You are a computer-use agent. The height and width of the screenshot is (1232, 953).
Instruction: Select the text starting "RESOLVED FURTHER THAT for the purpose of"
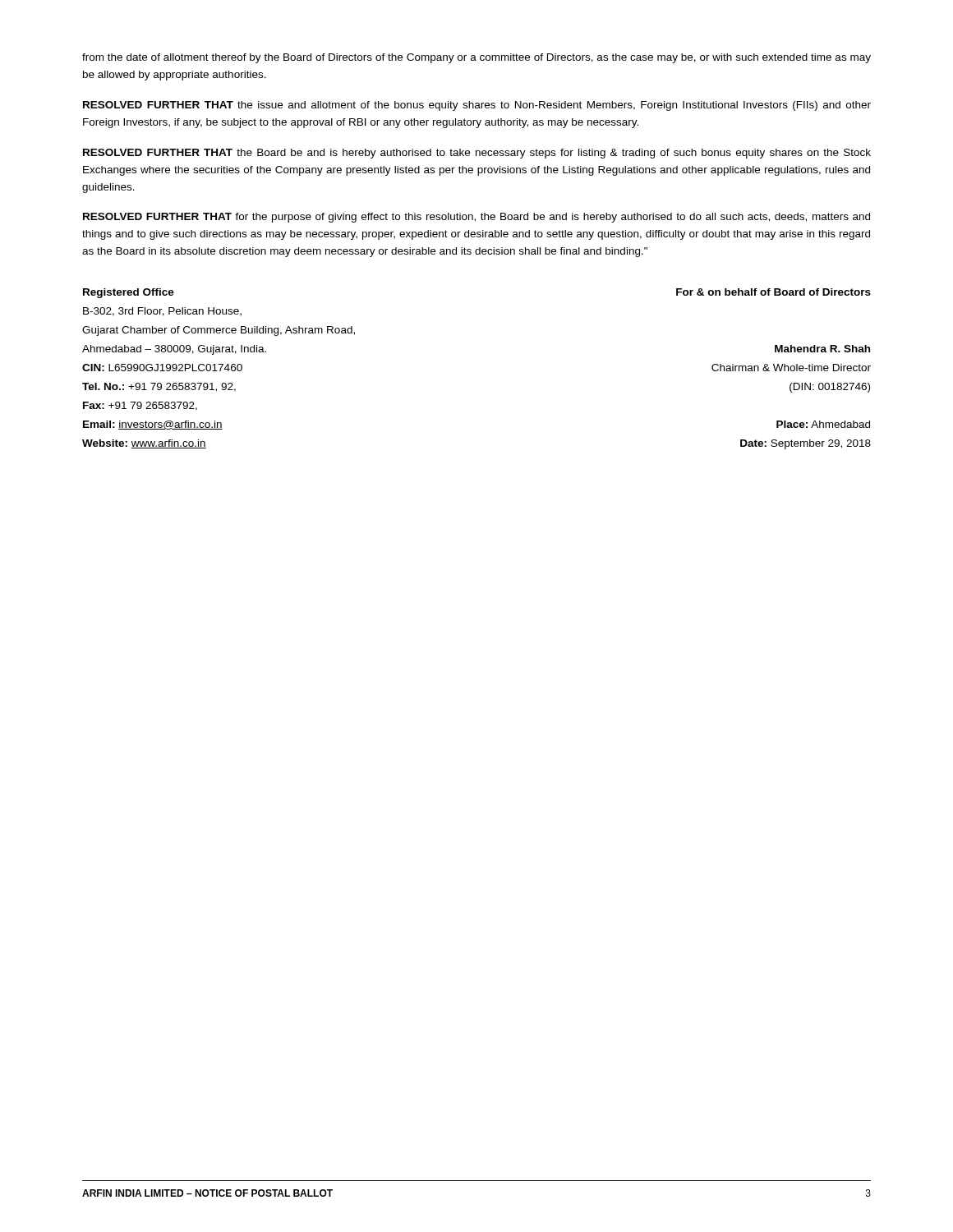[476, 234]
